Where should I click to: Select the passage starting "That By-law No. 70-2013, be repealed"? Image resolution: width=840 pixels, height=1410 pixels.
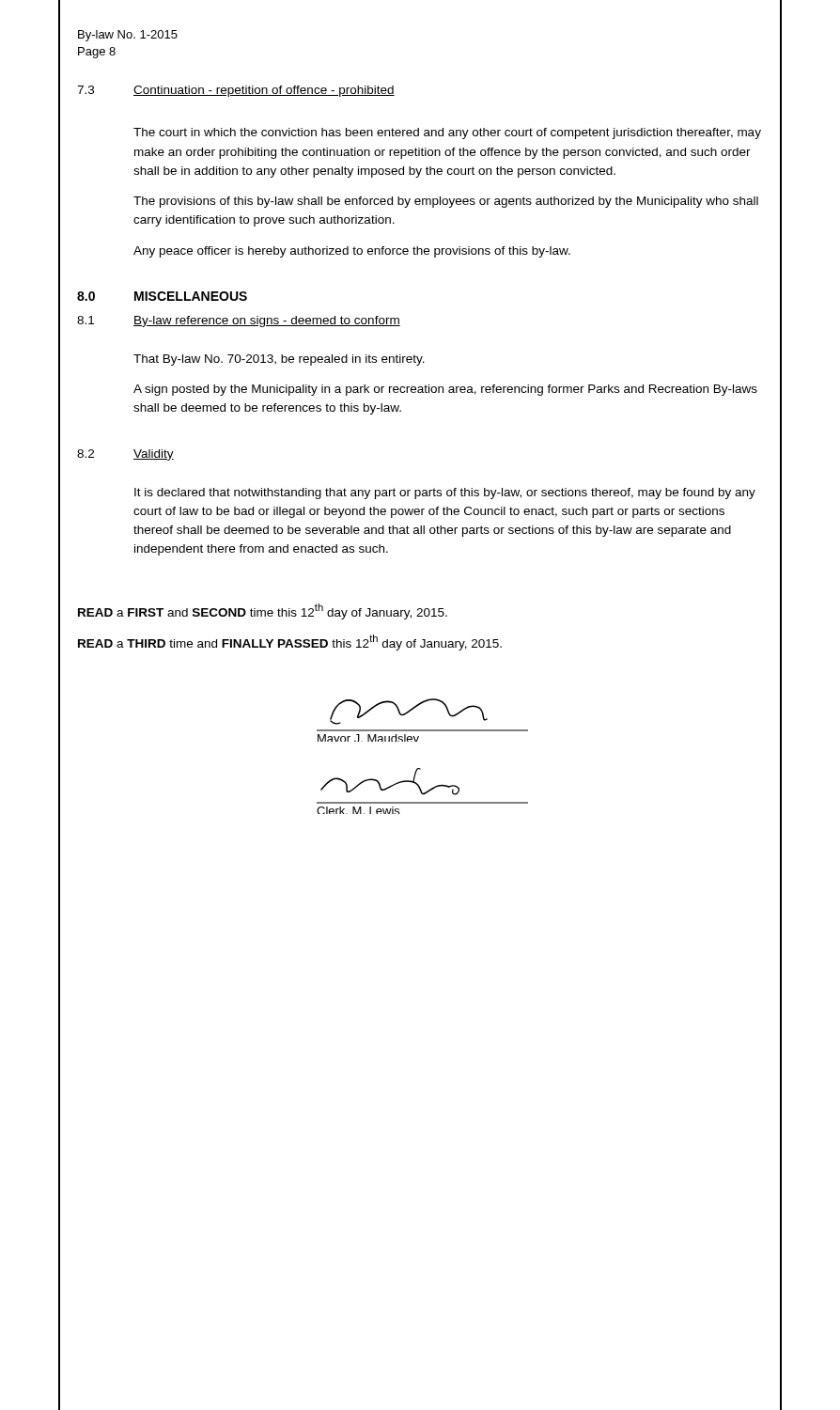point(279,358)
